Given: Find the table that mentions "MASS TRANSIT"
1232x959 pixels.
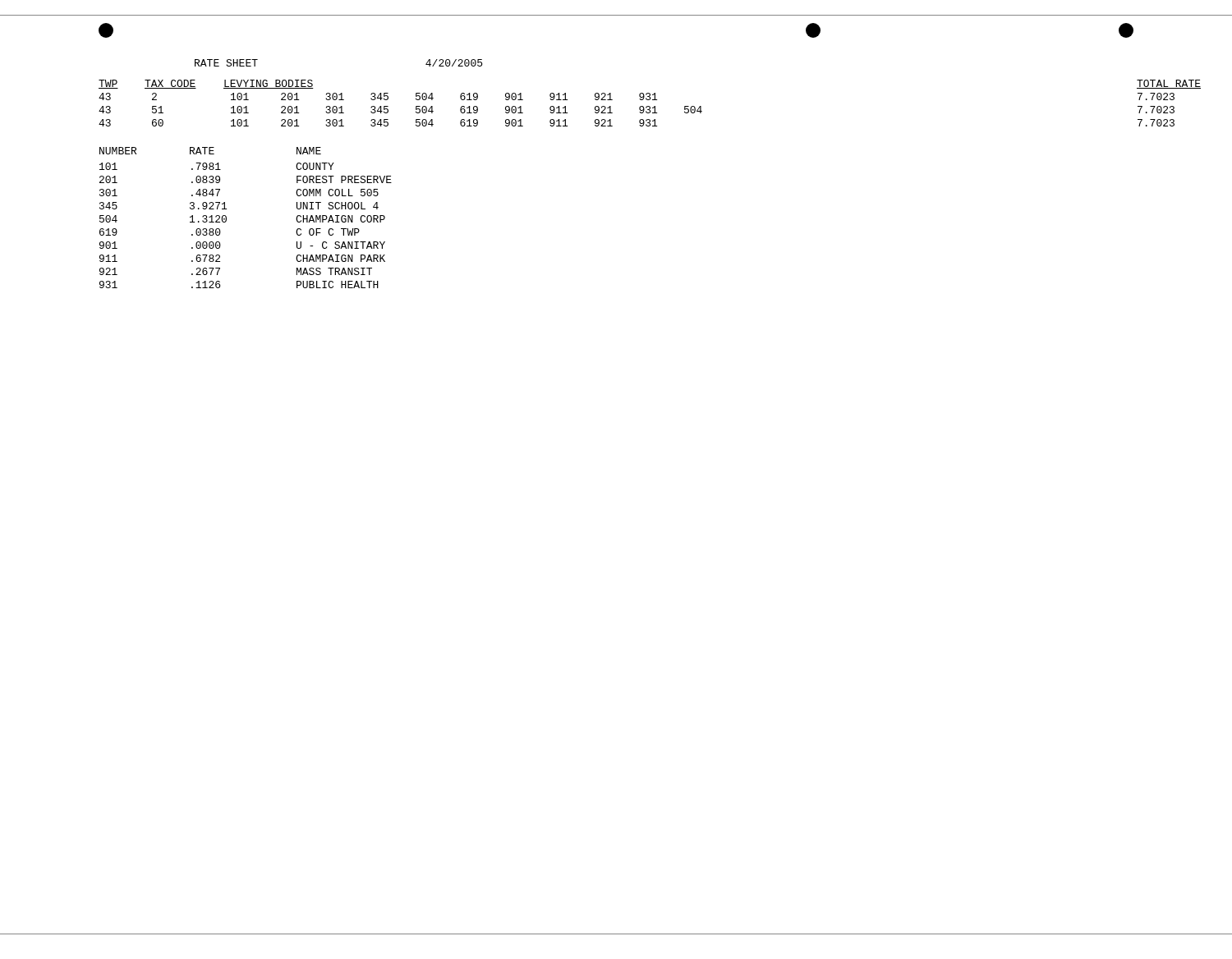Looking at the screenshot, I should [x=652, y=219].
